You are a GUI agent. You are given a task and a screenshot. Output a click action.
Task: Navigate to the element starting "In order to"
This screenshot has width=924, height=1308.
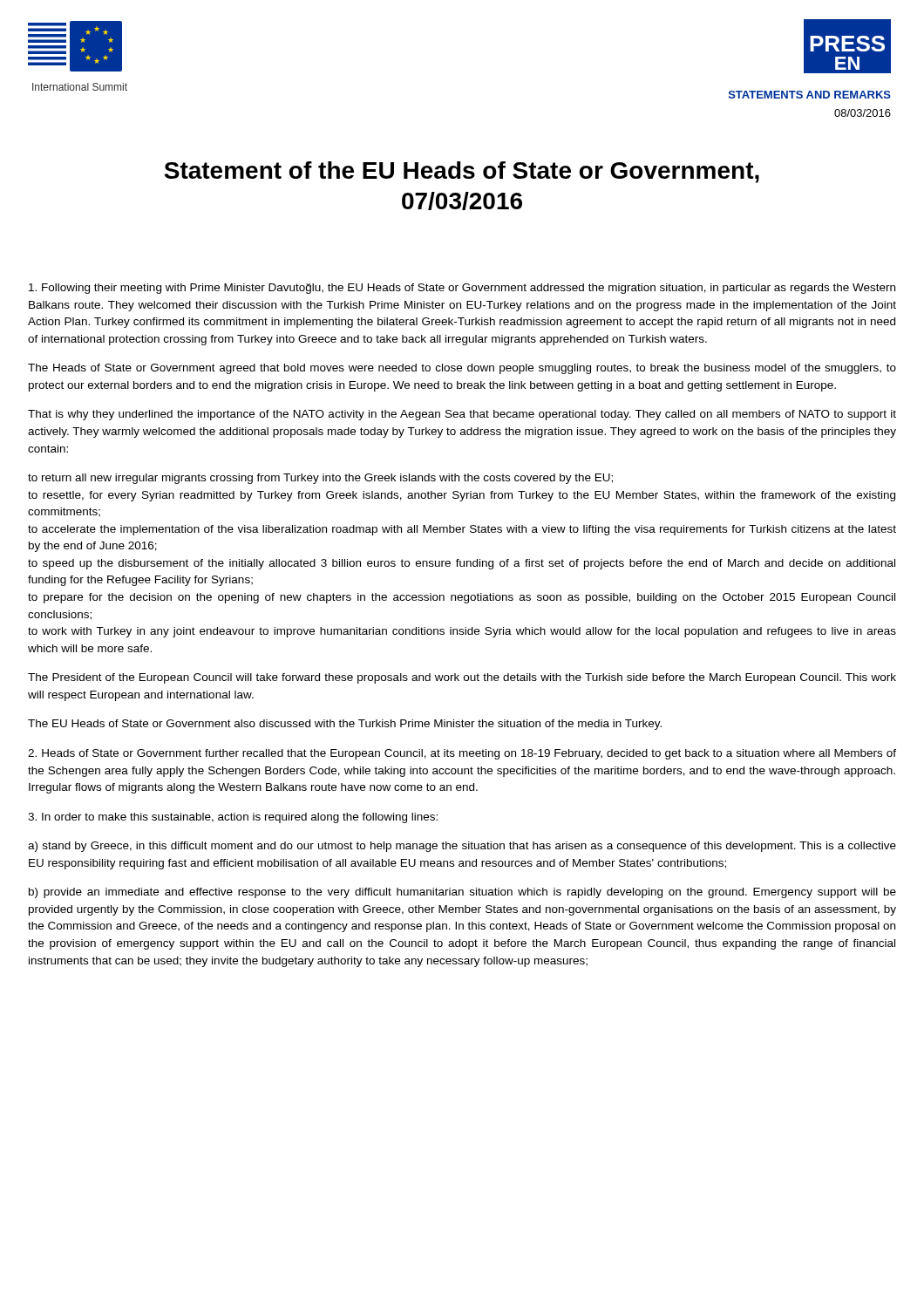233,816
